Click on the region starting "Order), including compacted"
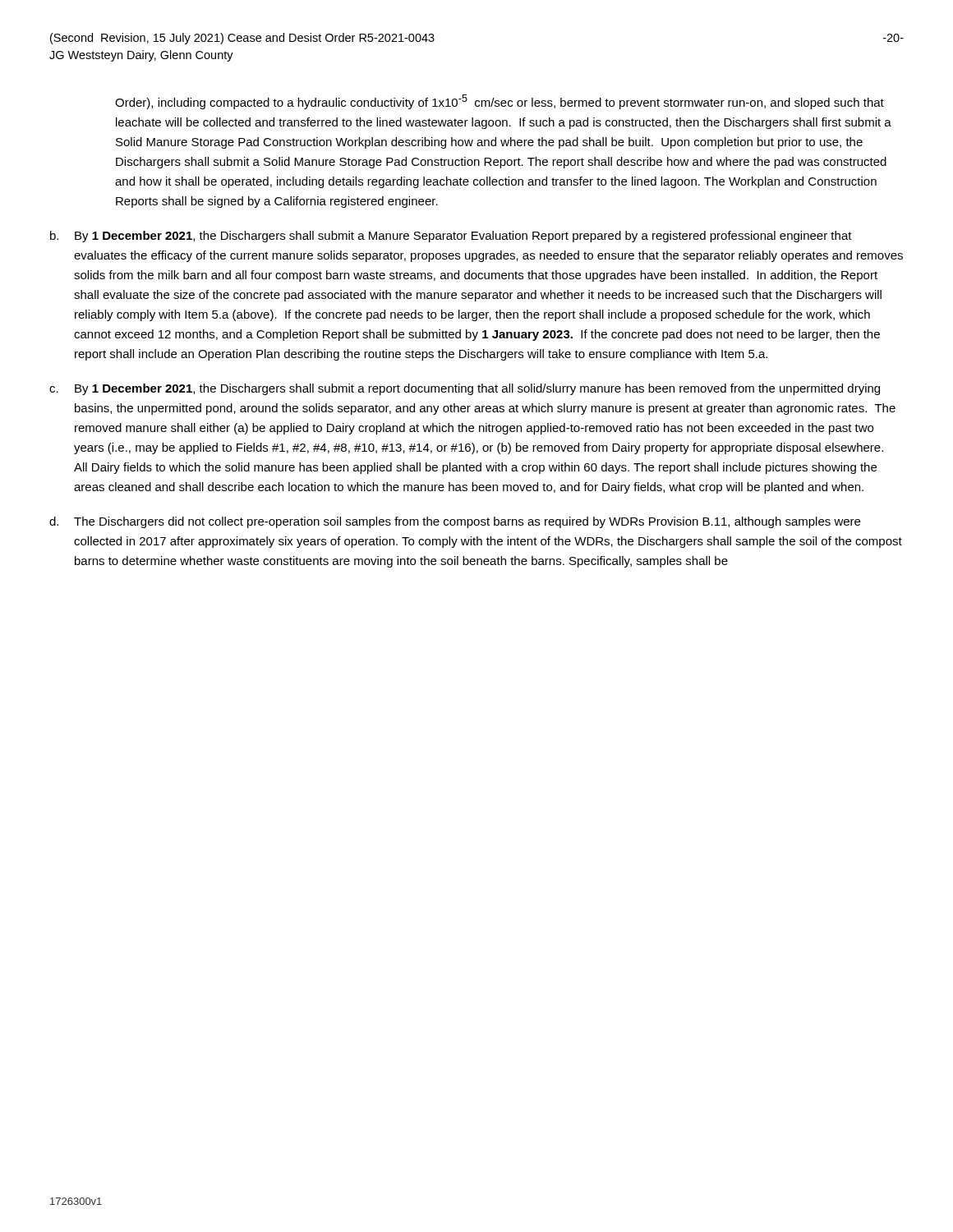953x1232 pixels. 503,150
